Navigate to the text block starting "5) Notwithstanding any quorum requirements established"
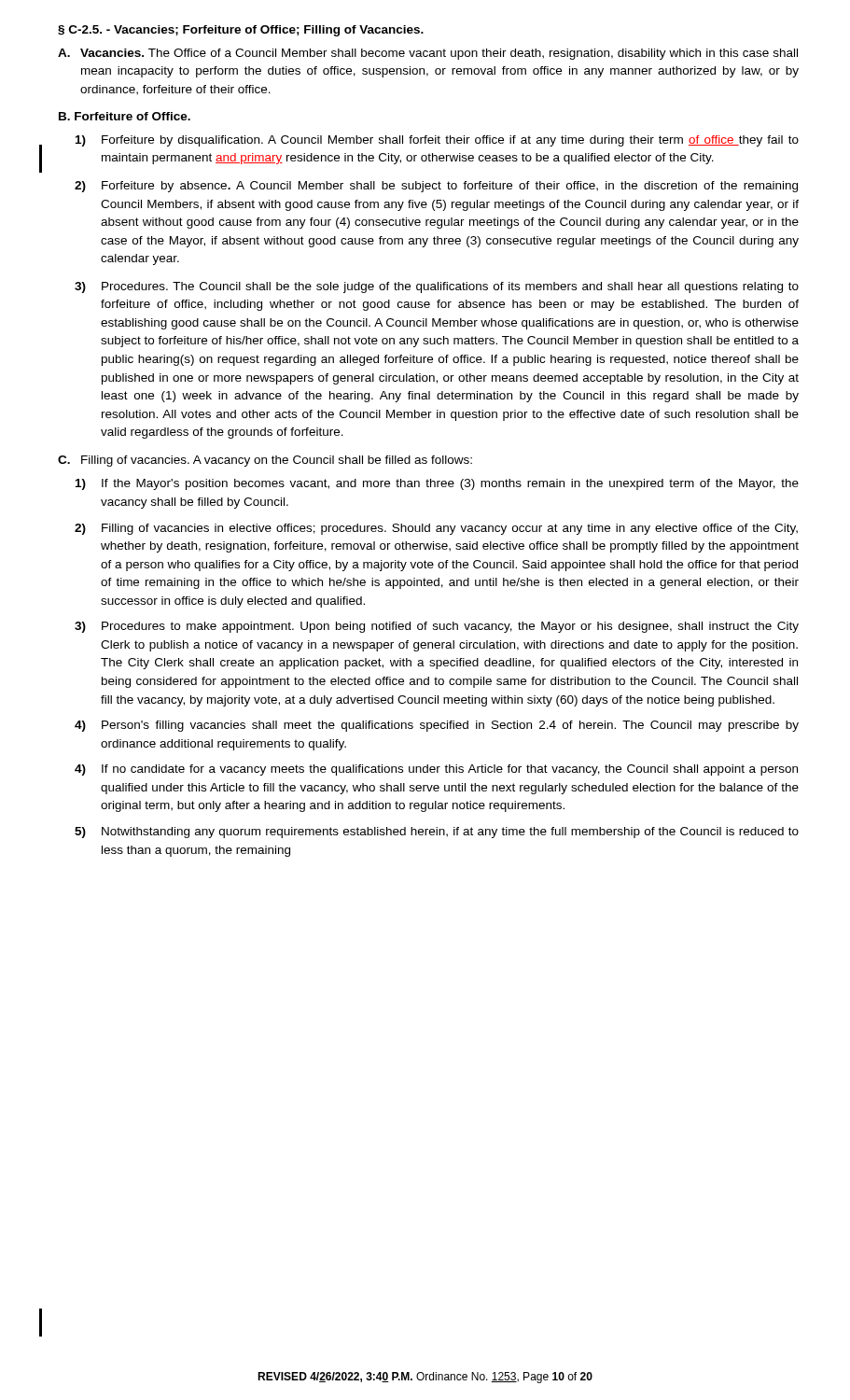 tap(437, 840)
